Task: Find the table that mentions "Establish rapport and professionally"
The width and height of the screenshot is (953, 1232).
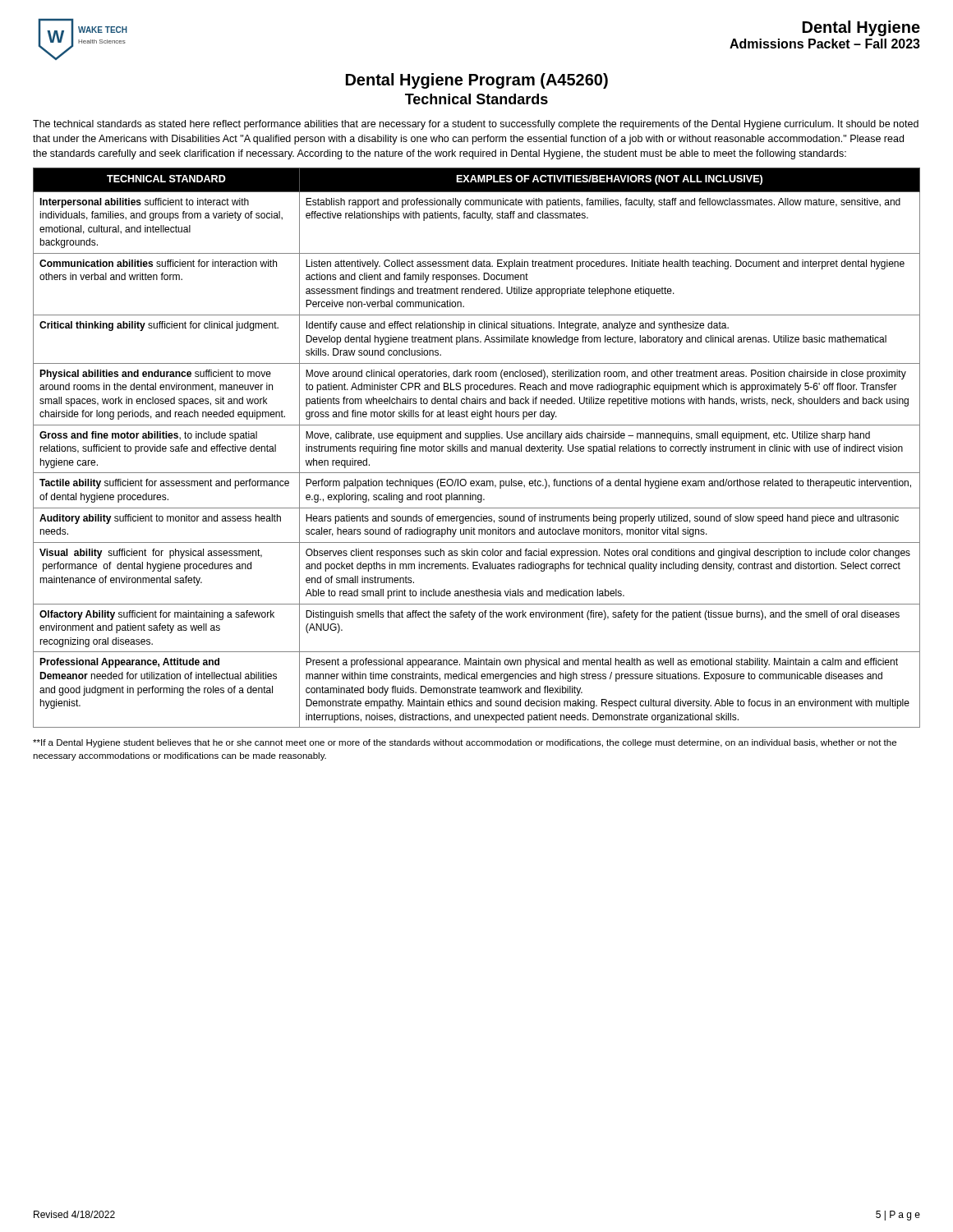Action: [476, 448]
